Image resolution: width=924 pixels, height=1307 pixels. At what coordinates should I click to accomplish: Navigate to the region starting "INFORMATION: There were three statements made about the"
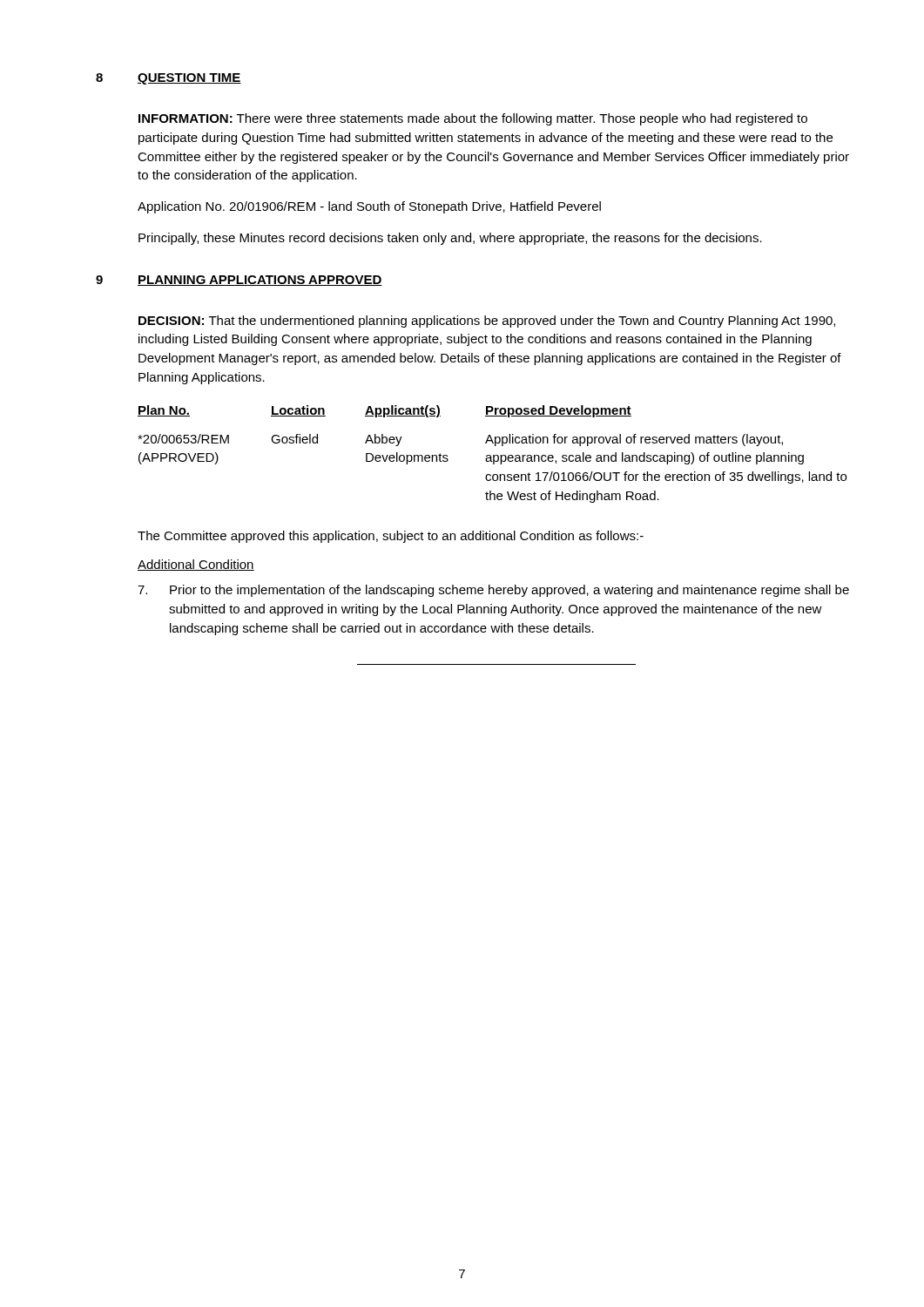click(493, 147)
